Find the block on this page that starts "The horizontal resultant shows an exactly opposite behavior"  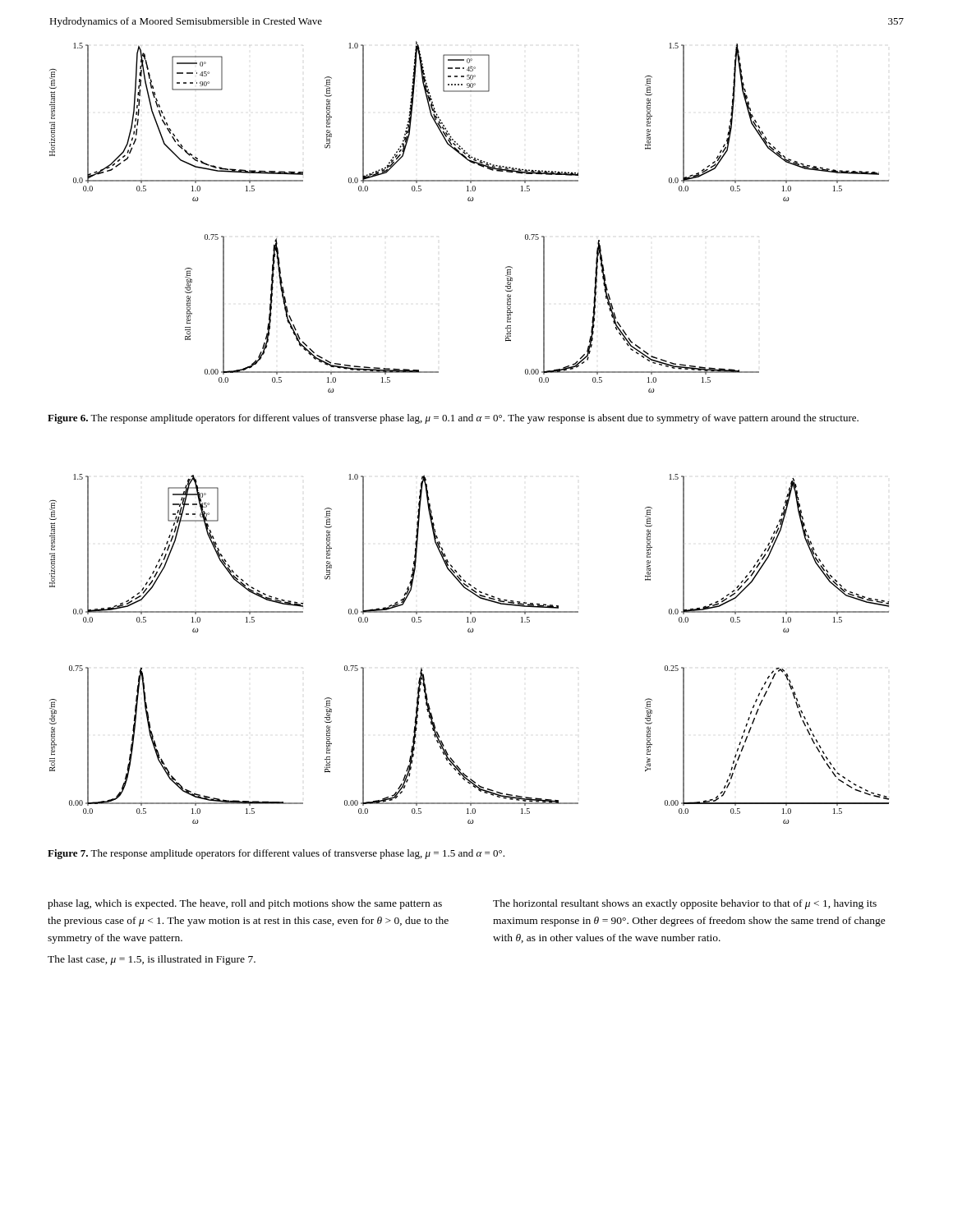coord(689,920)
